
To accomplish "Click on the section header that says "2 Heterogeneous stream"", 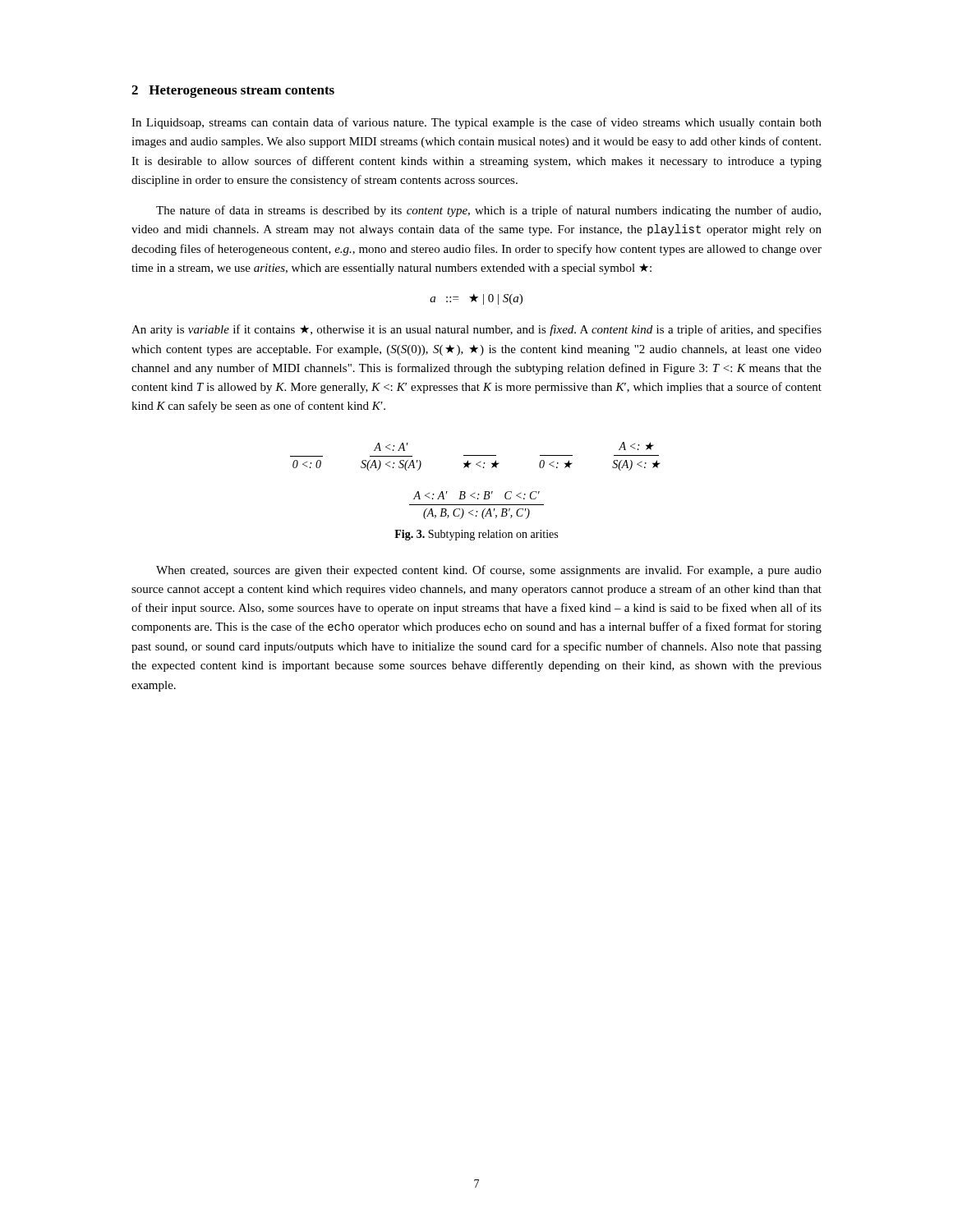I will coord(233,92).
